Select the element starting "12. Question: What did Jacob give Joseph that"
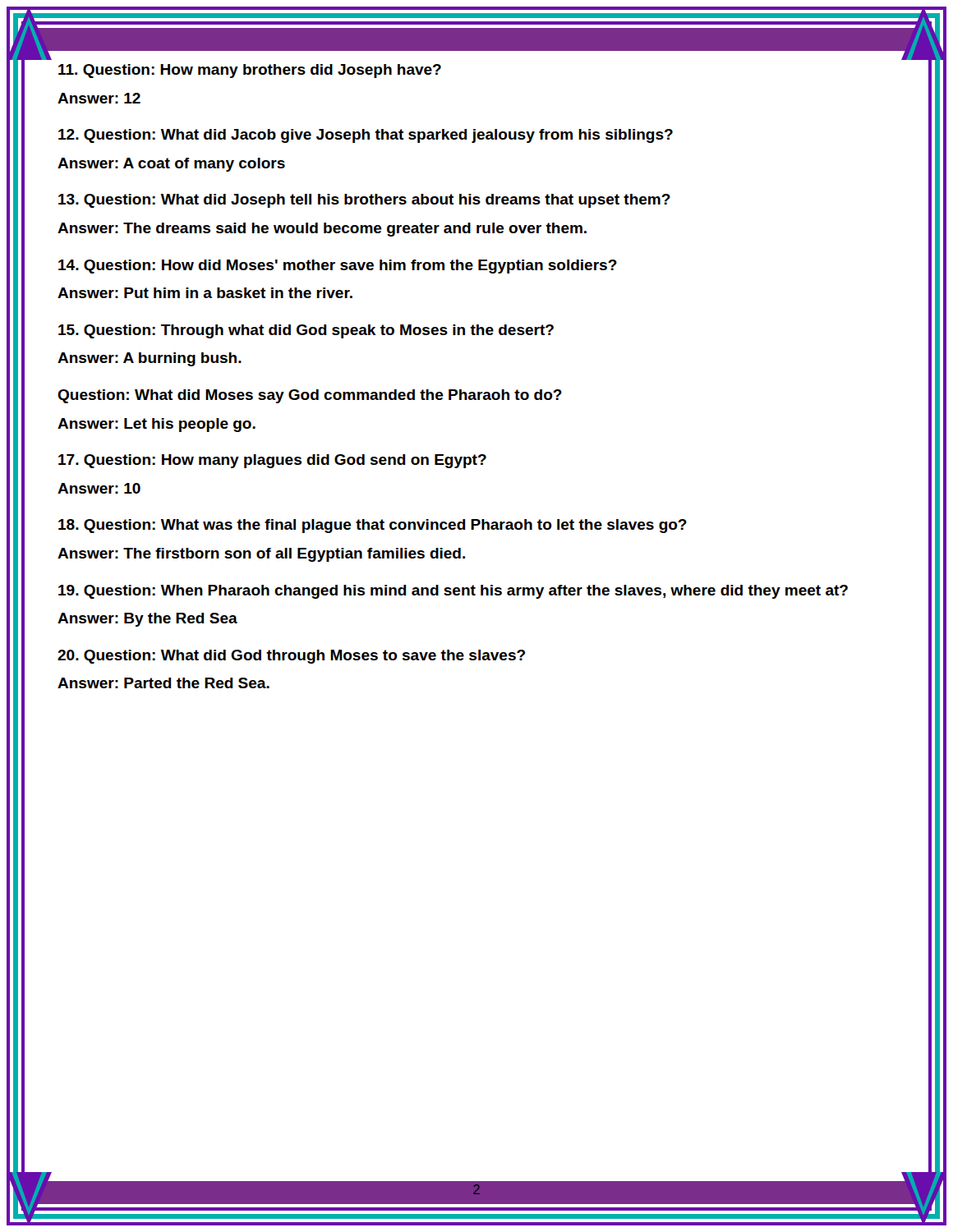Screen dimensions: 1232x953 click(476, 149)
